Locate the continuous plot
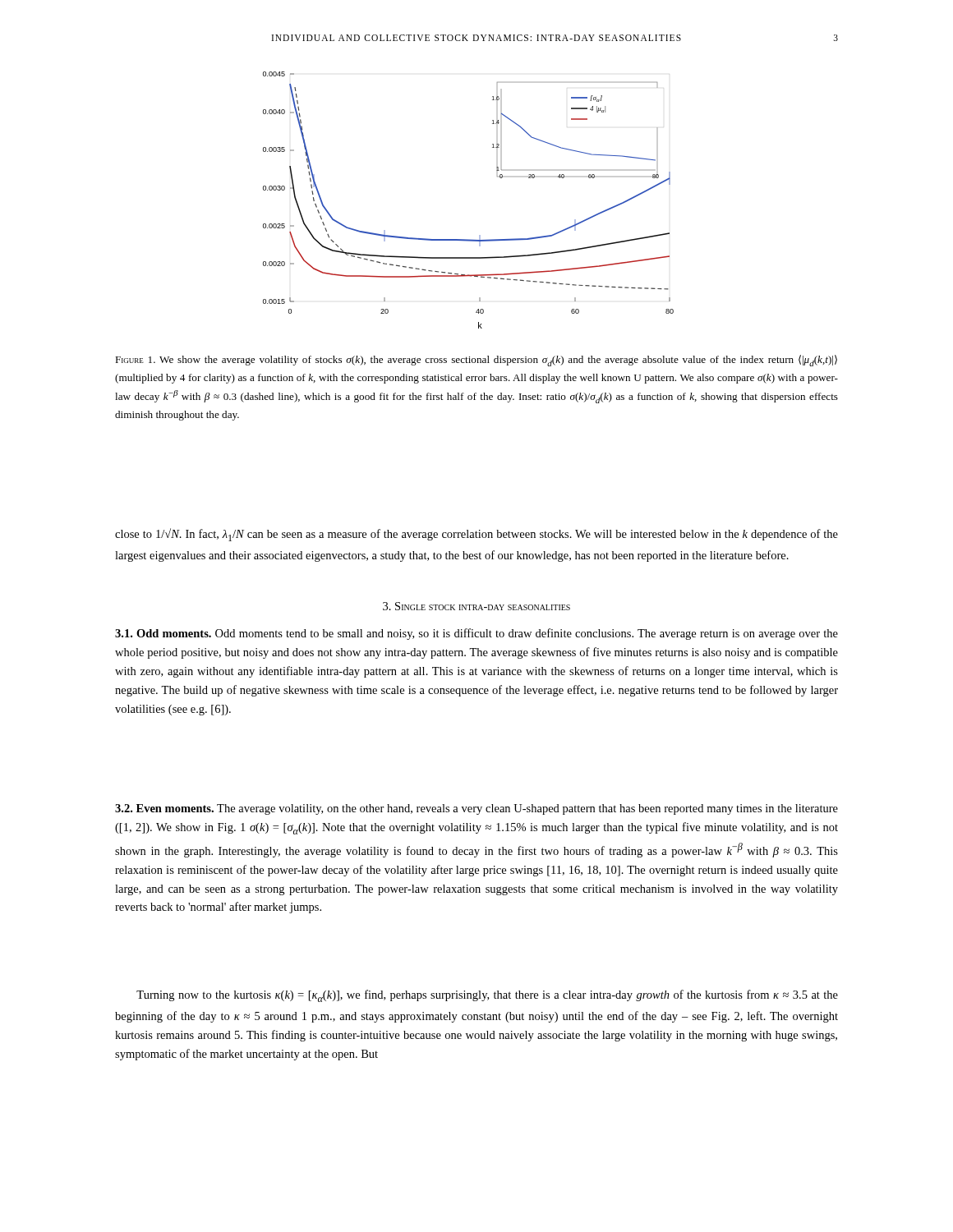Screen dimensions: 1232x953 pos(476,199)
